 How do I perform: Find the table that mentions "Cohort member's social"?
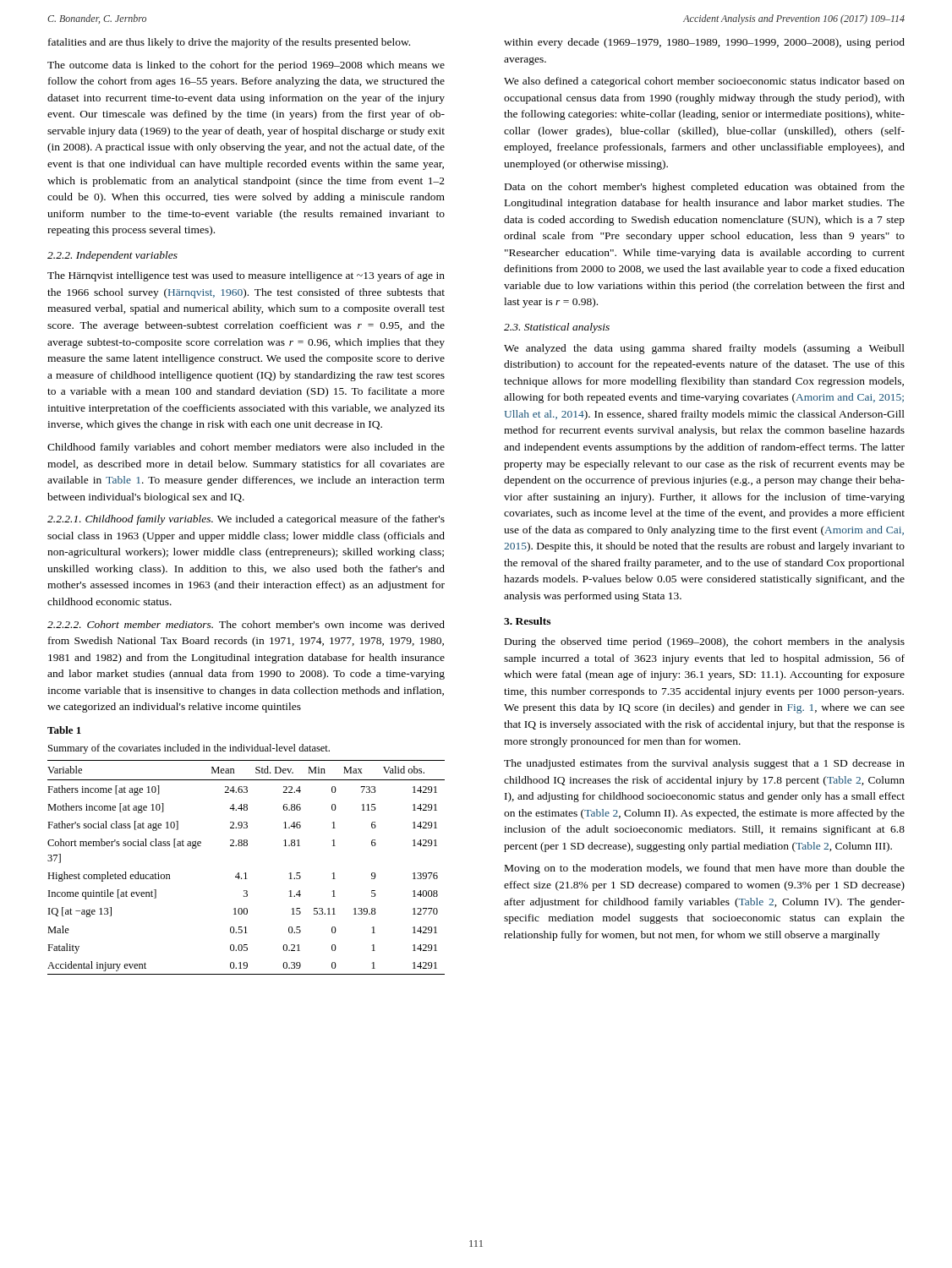click(x=246, y=867)
